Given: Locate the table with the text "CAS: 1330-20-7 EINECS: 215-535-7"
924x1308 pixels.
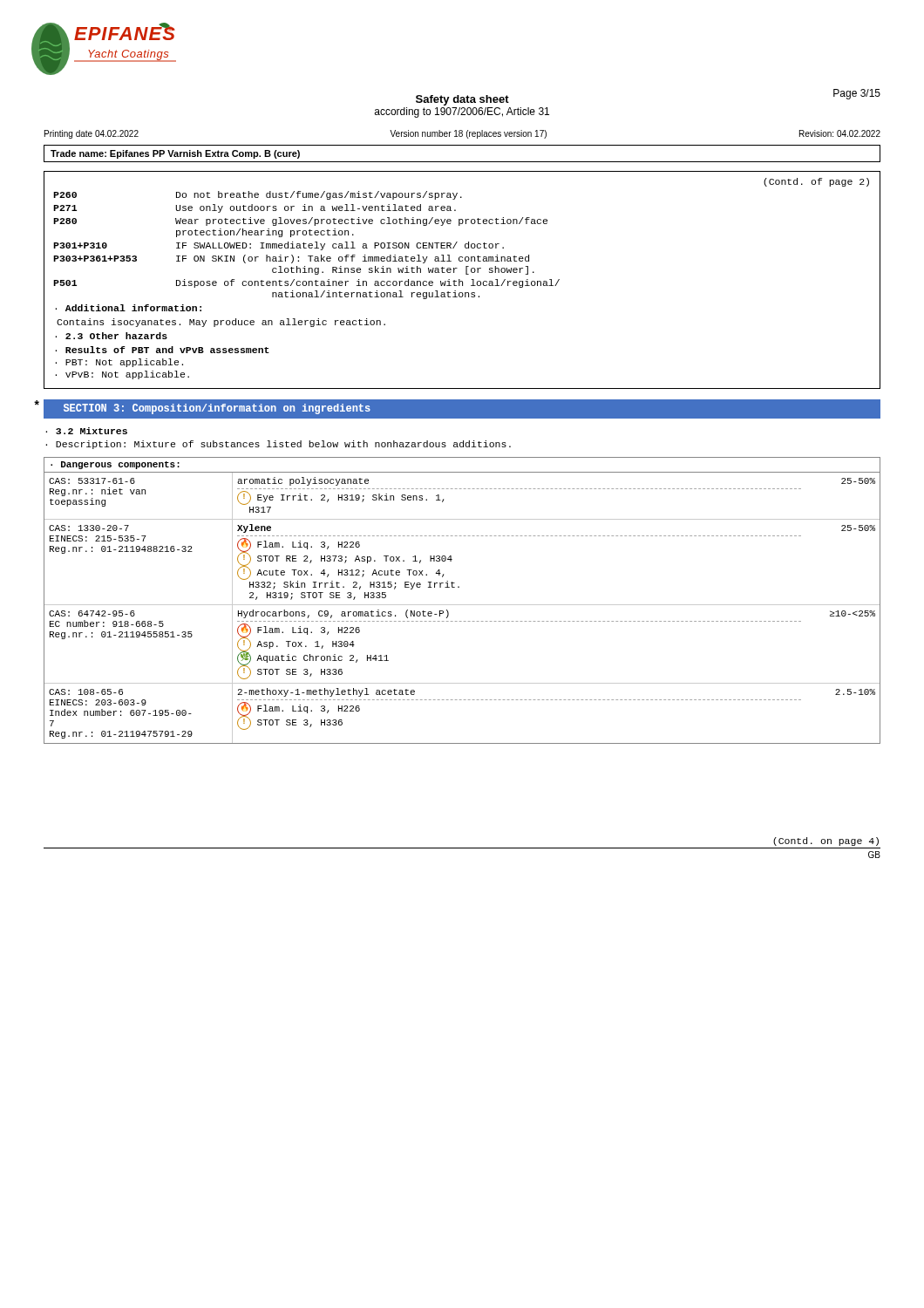Looking at the screenshot, I should pos(462,600).
